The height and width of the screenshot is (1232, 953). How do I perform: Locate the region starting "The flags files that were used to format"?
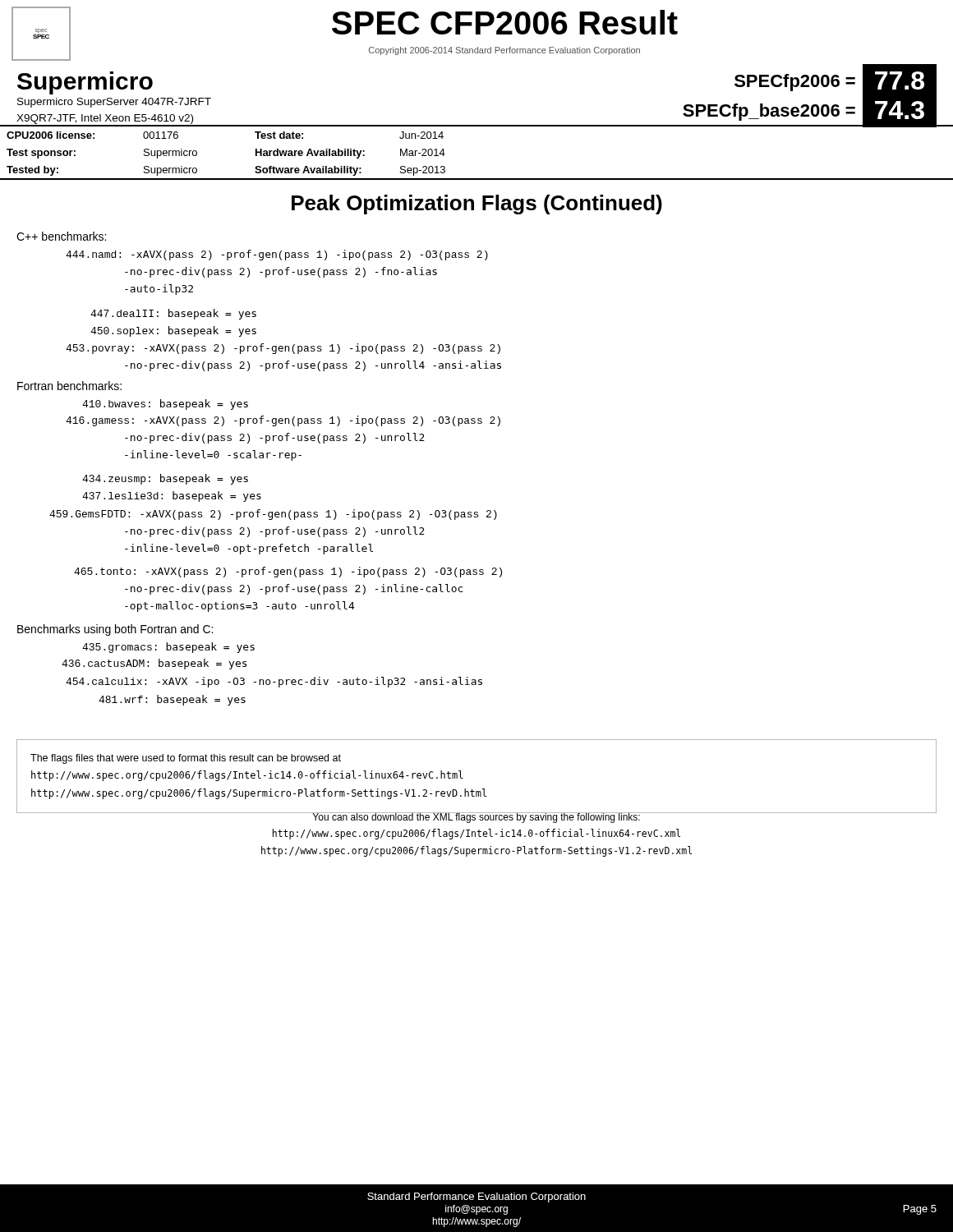point(259,776)
